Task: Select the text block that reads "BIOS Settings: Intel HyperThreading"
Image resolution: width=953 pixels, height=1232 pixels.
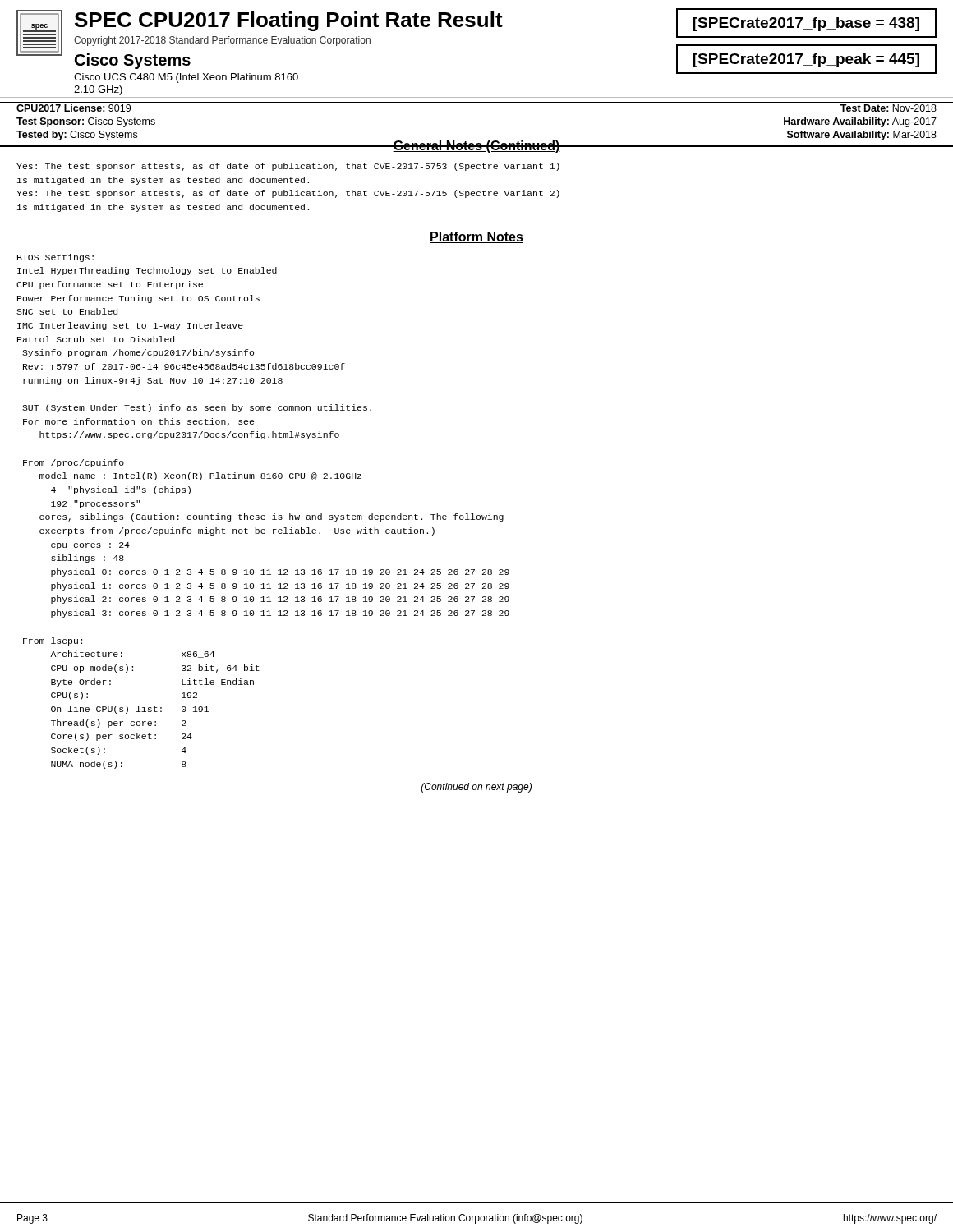Action: pyautogui.click(x=263, y=511)
